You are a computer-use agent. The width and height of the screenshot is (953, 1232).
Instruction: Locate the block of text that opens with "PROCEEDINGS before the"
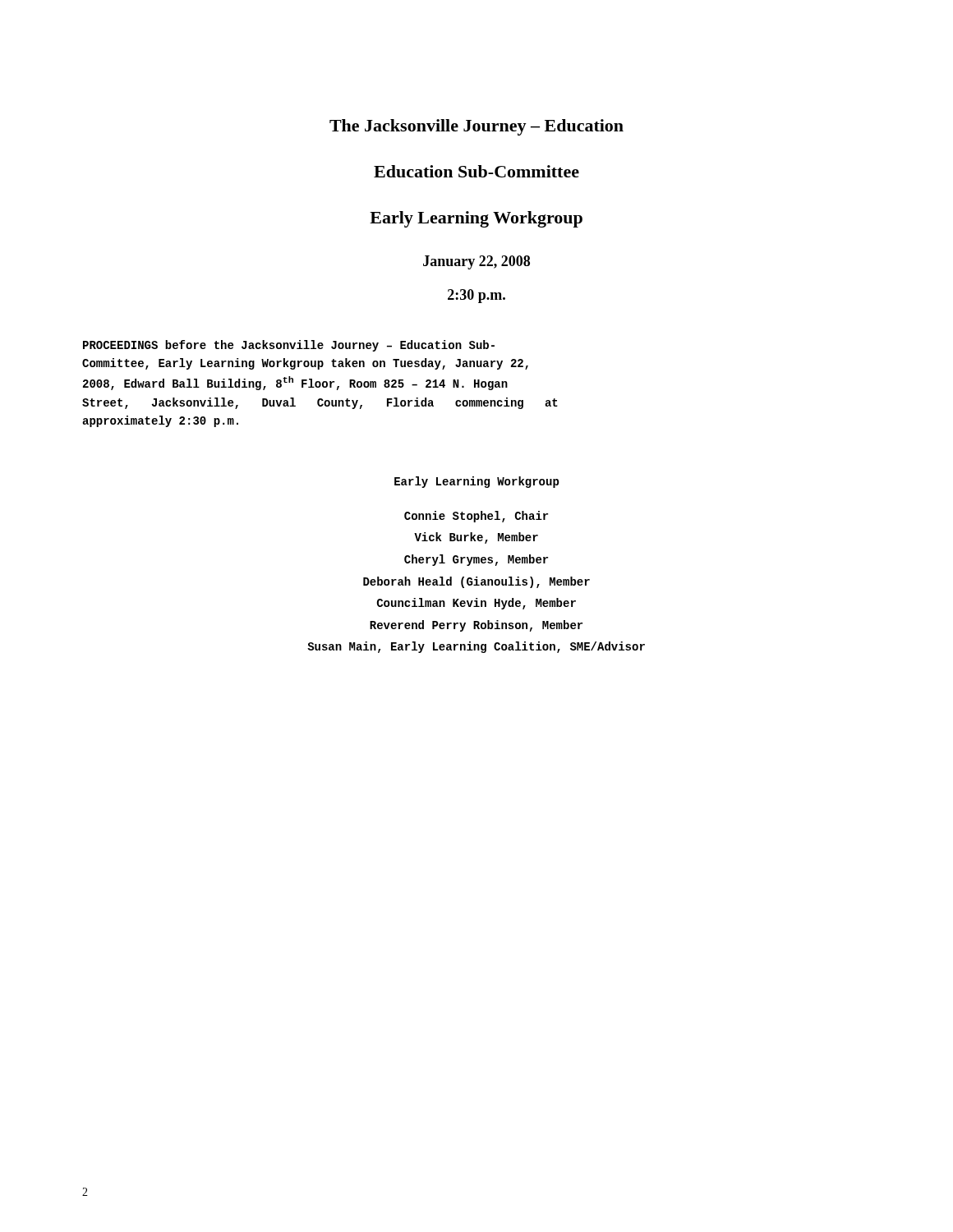tap(320, 384)
